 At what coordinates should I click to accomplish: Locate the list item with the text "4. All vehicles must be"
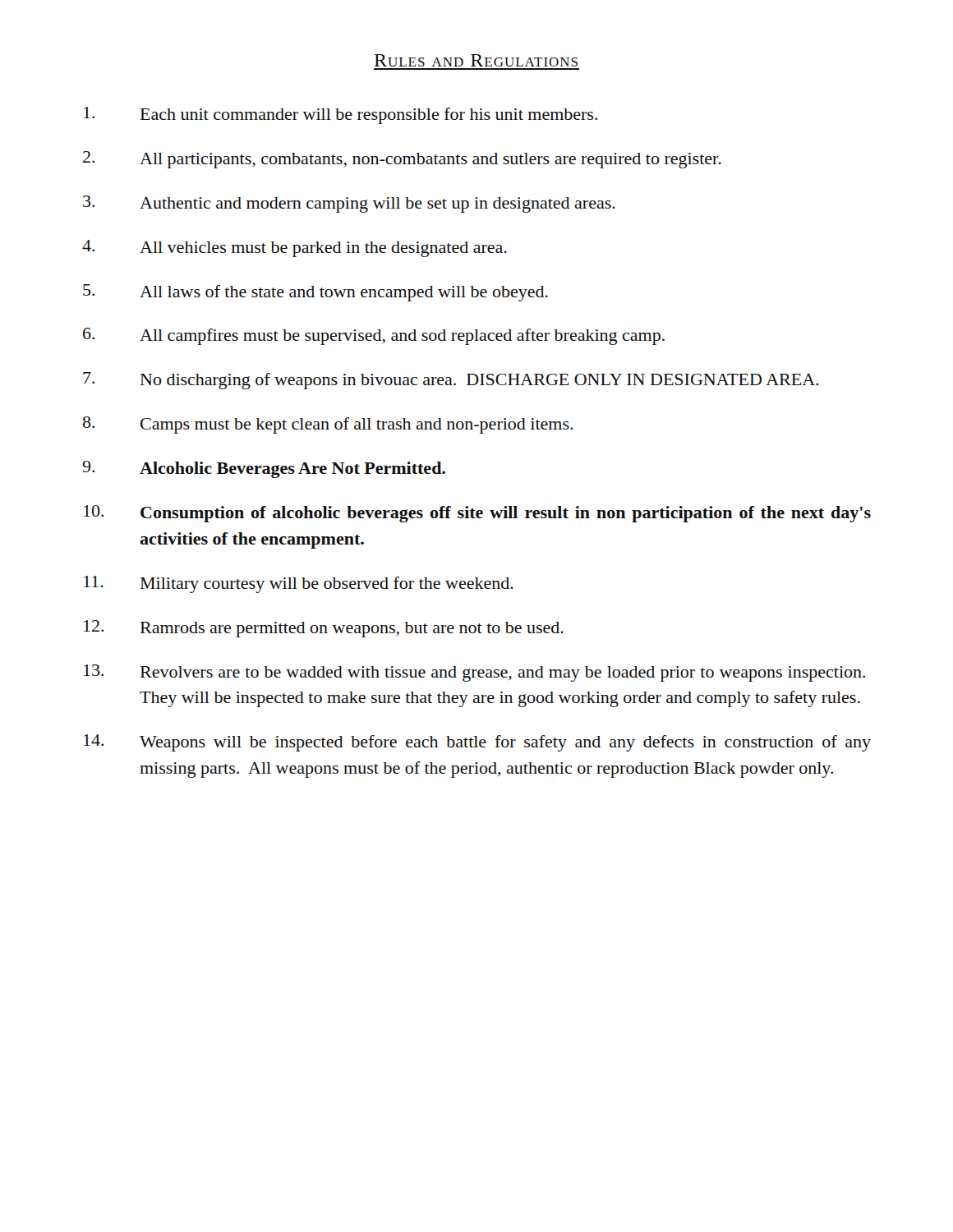(x=476, y=247)
